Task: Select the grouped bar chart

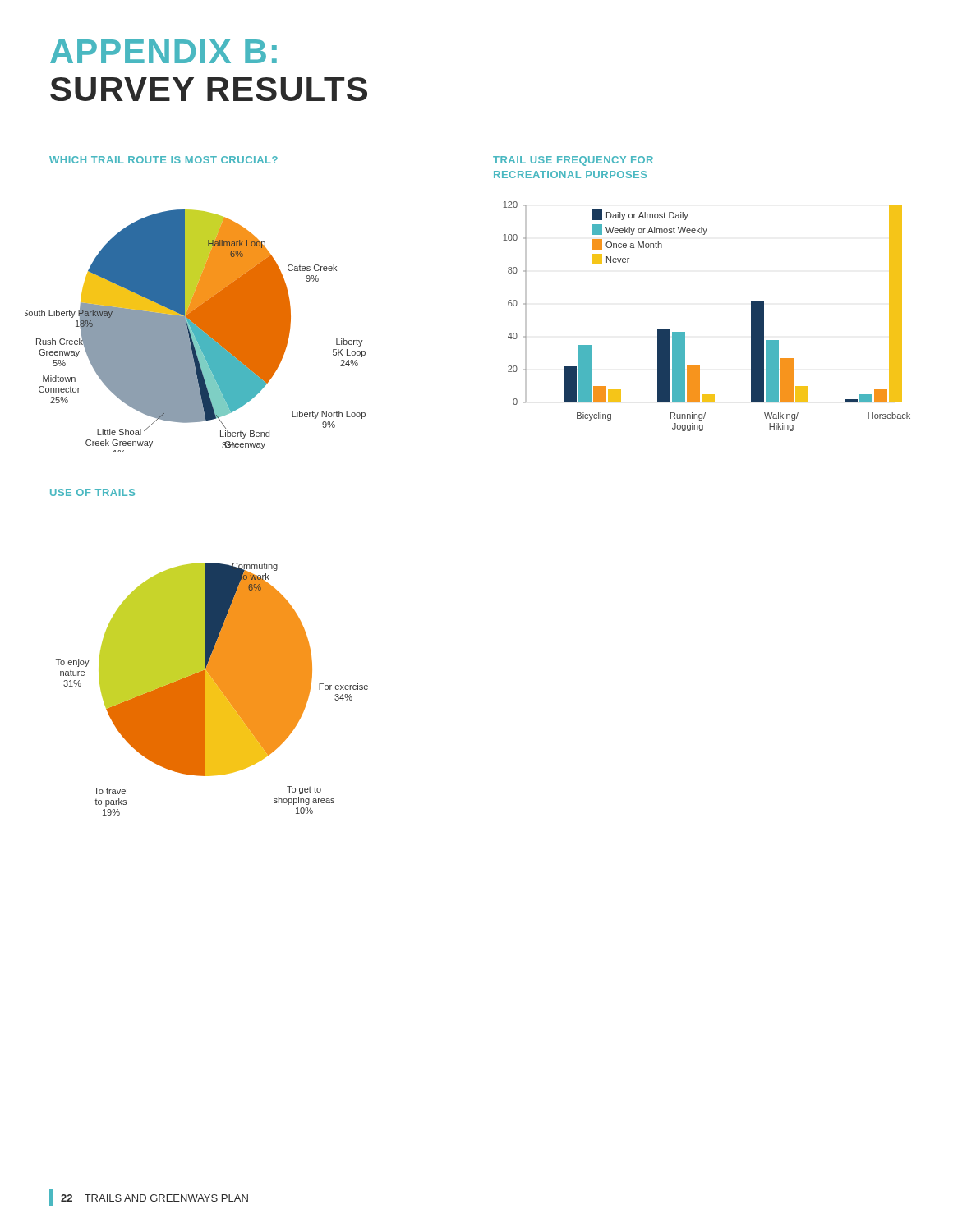Action: [694, 324]
